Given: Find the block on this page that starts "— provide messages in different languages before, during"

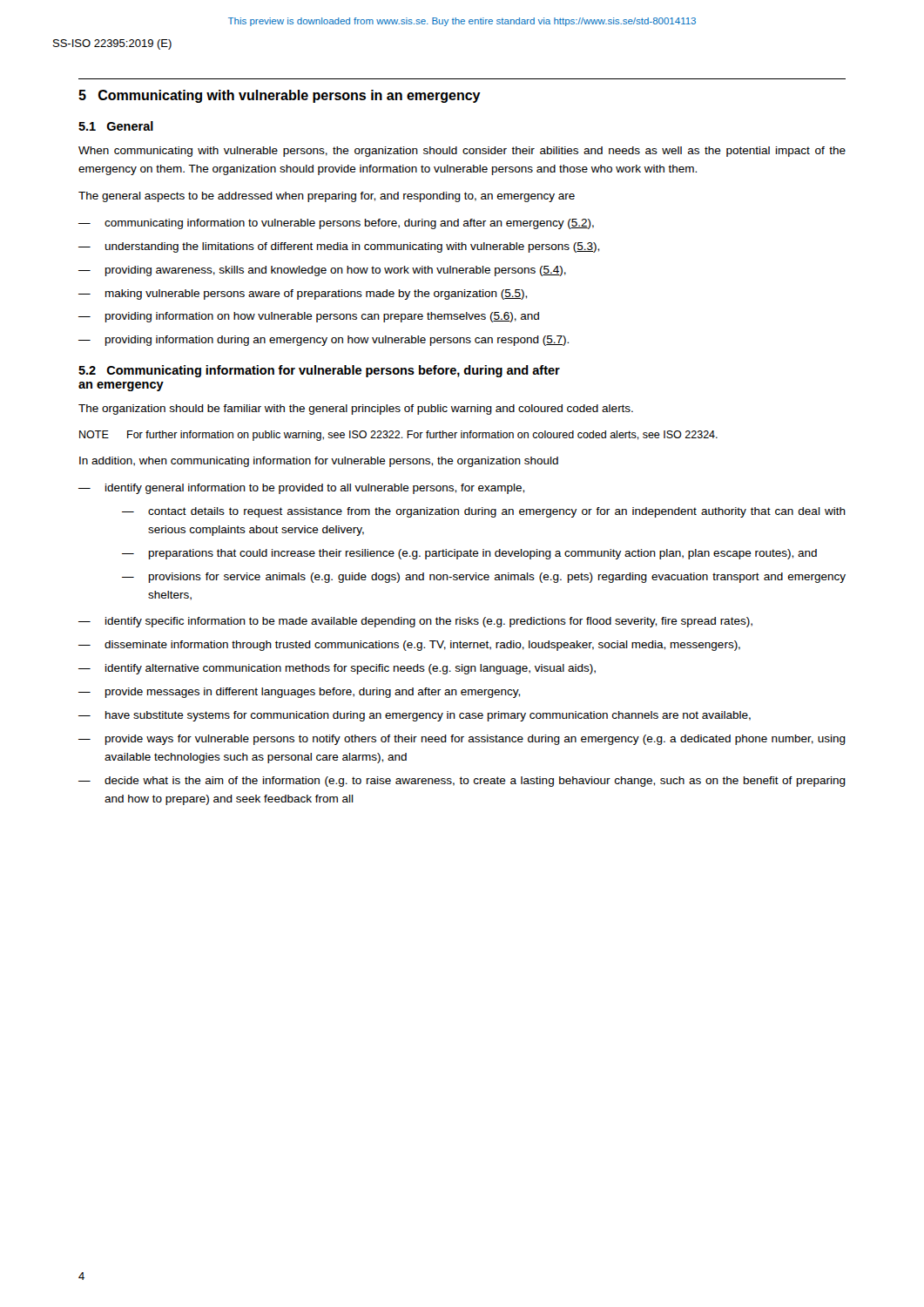Looking at the screenshot, I should 462,692.
